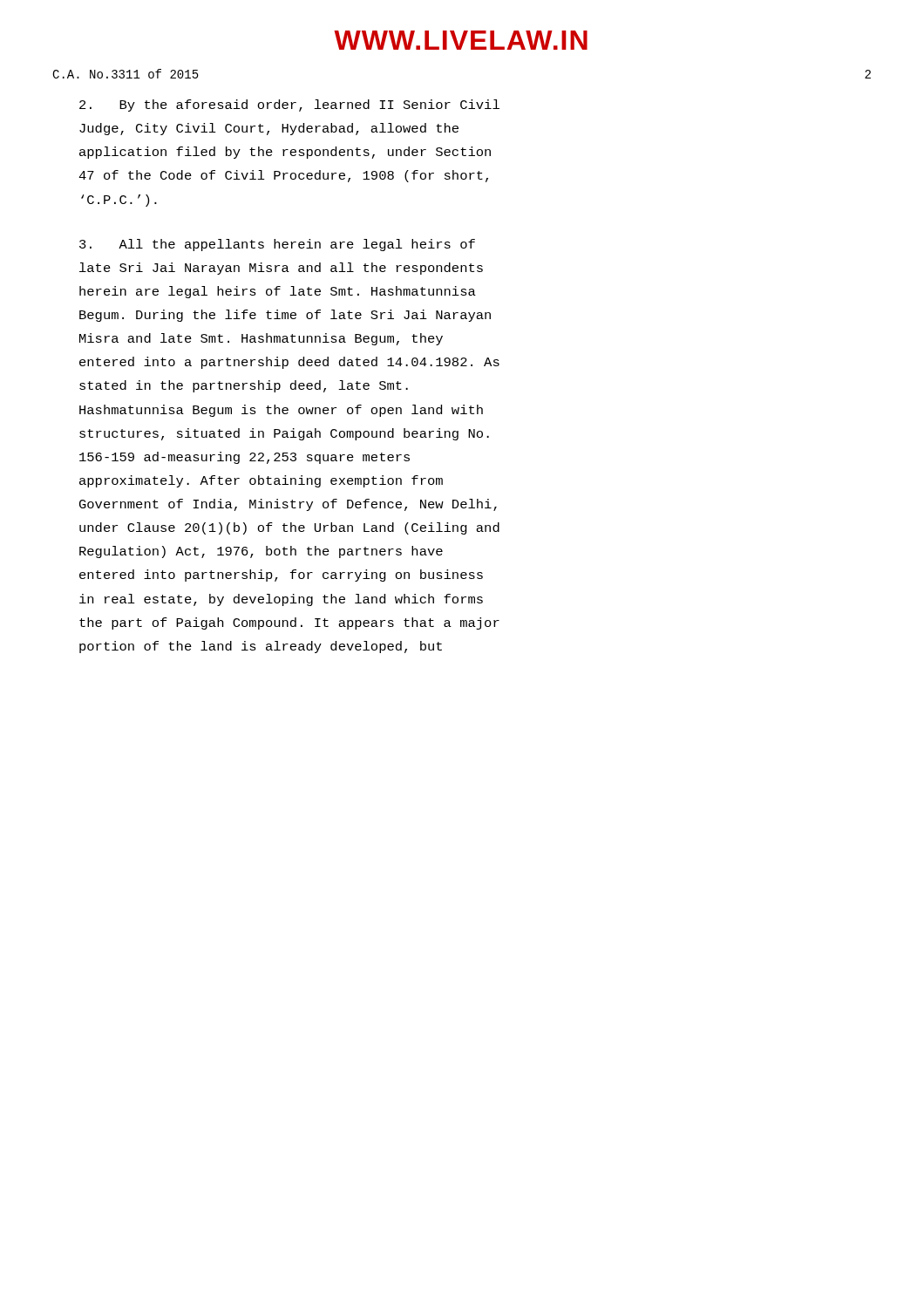Click on the text block containing "By the aforesaid order, learned II Senior Civil"
The height and width of the screenshot is (1308, 924).
point(289,153)
